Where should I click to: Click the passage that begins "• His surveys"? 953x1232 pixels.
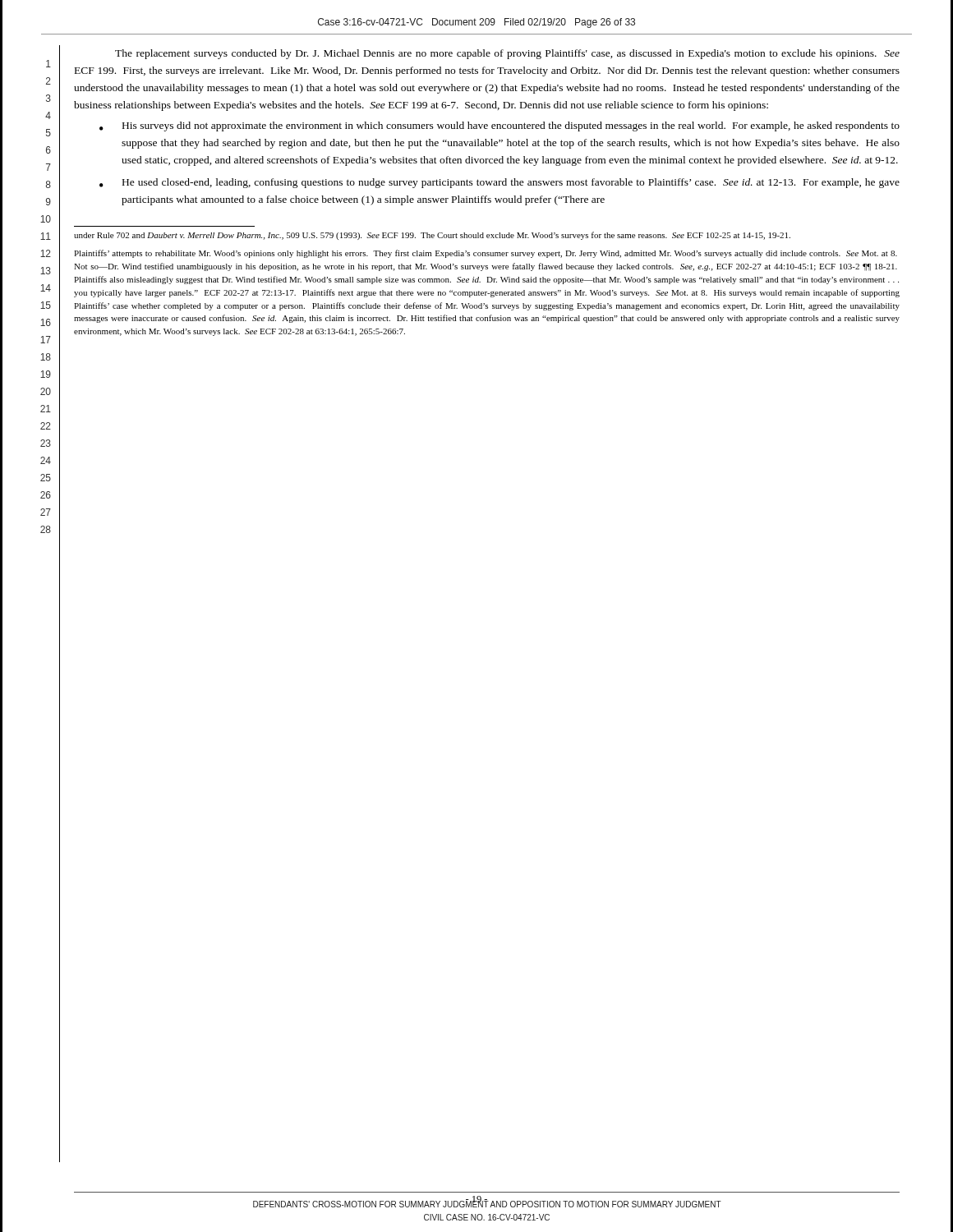pyautogui.click(x=499, y=143)
